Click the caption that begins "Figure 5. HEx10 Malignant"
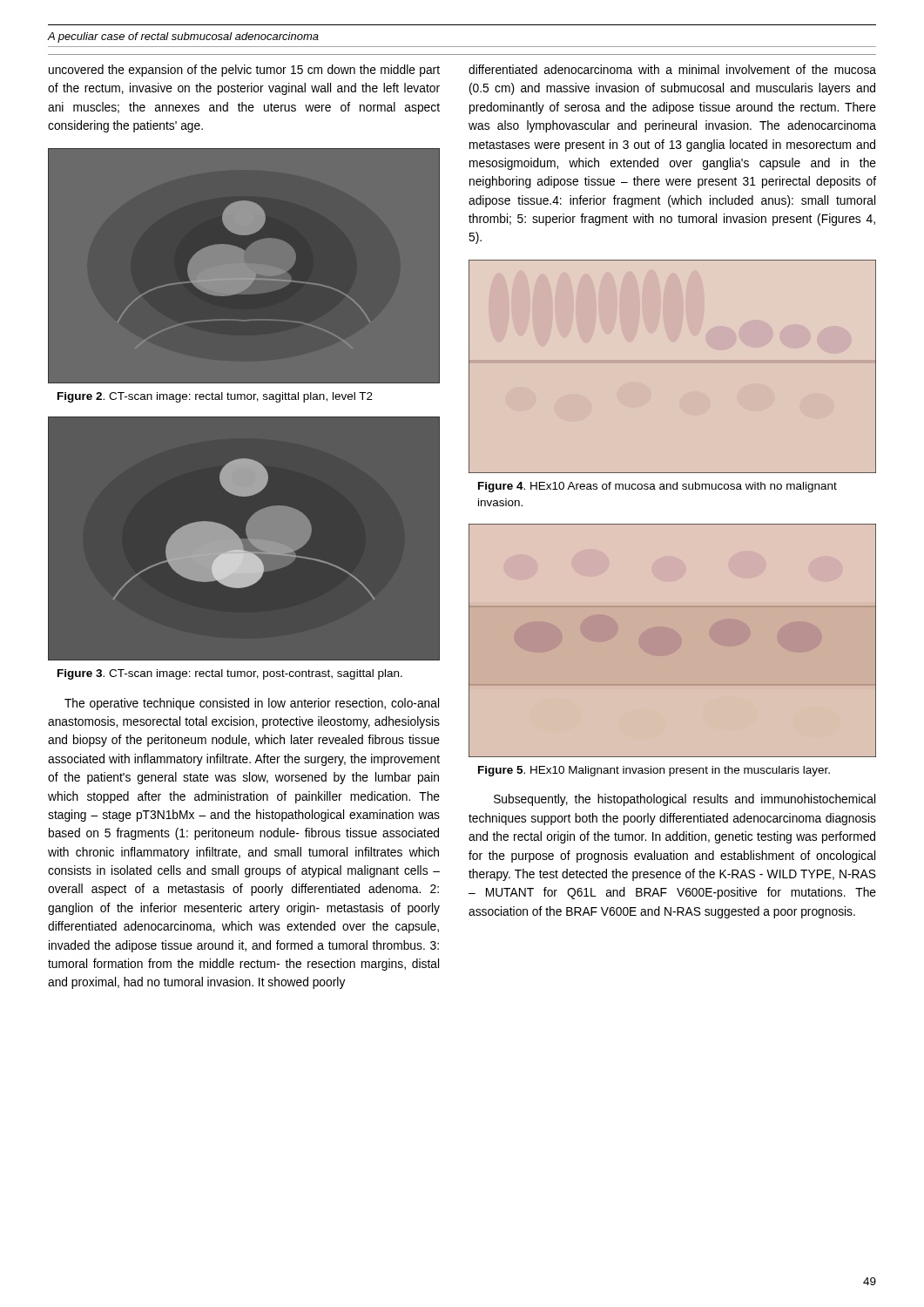924x1307 pixels. click(654, 770)
